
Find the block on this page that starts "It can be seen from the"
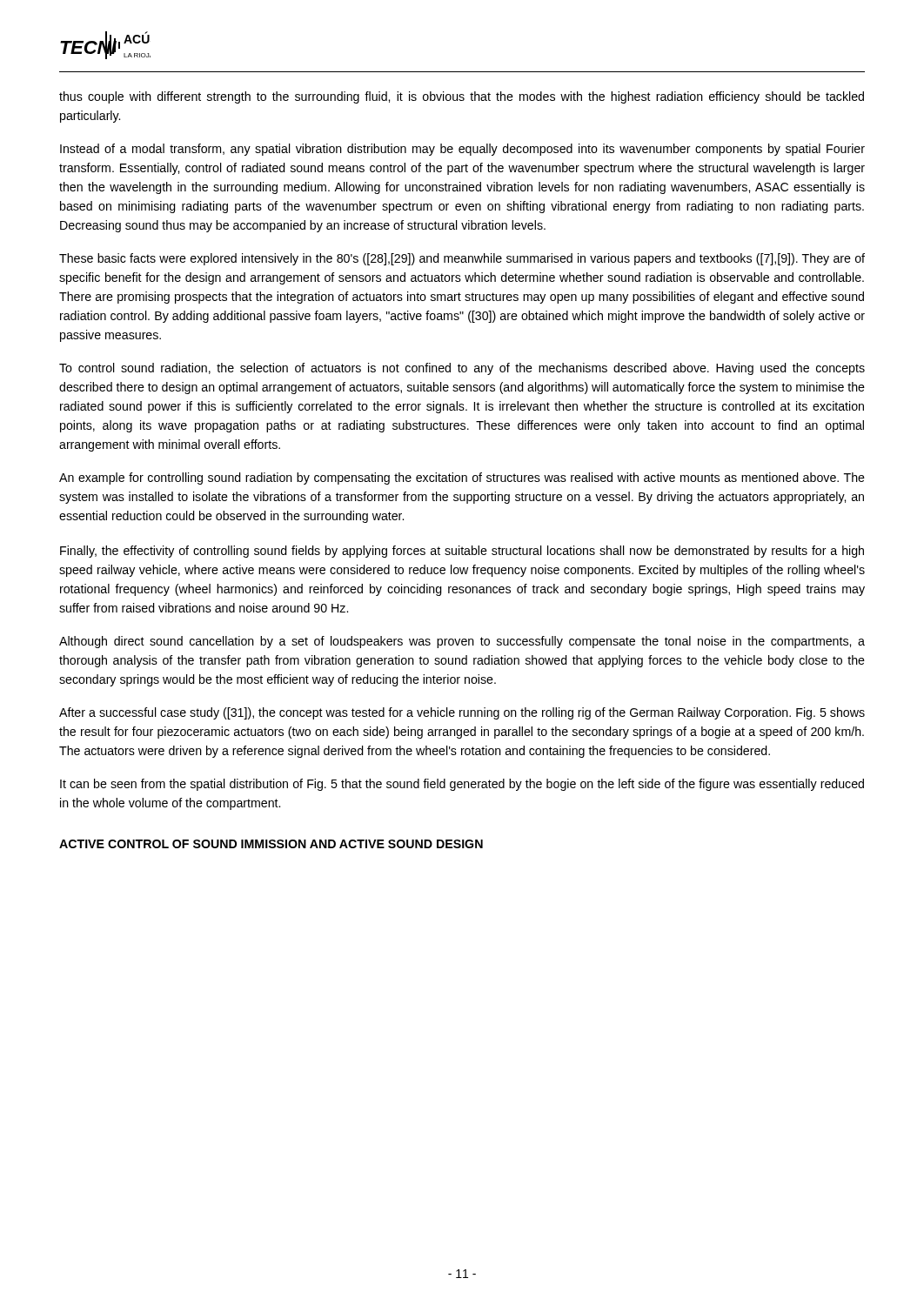click(x=462, y=793)
